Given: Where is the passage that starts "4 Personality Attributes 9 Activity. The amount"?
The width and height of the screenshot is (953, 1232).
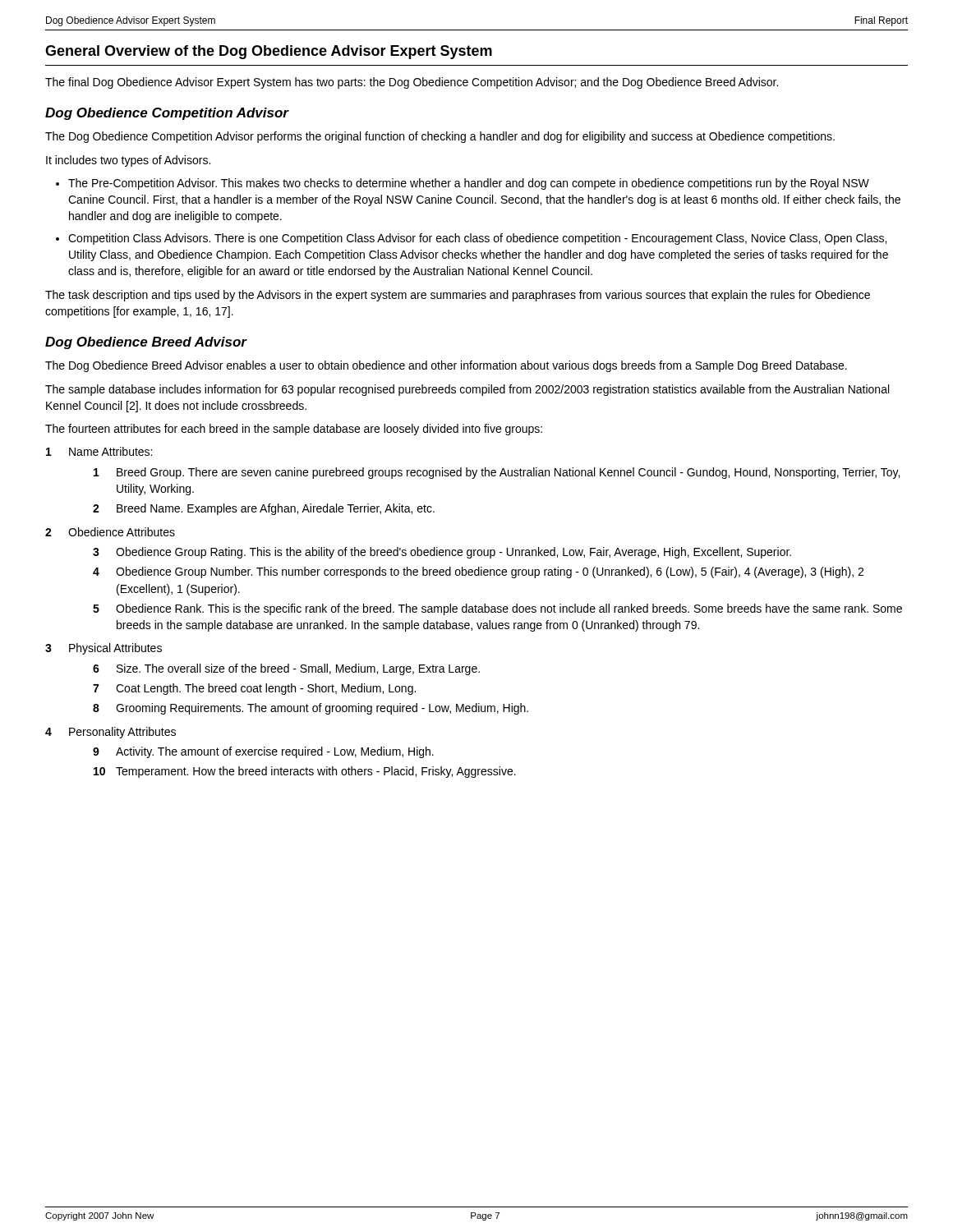Looking at the screenshot, I should pyautogui.click(x=281, y=753).
